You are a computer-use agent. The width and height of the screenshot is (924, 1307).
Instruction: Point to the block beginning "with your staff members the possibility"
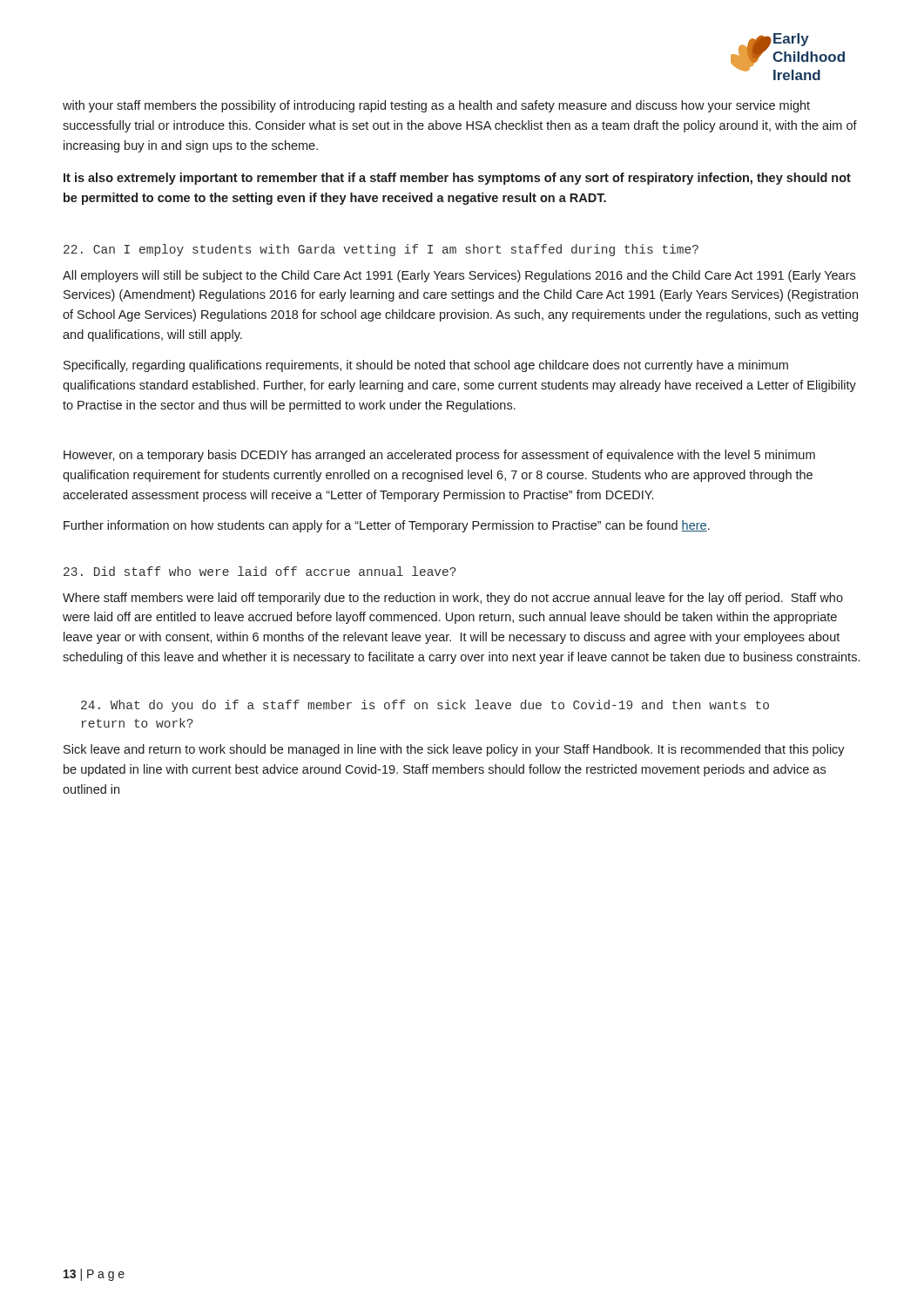tap(460, 125)
